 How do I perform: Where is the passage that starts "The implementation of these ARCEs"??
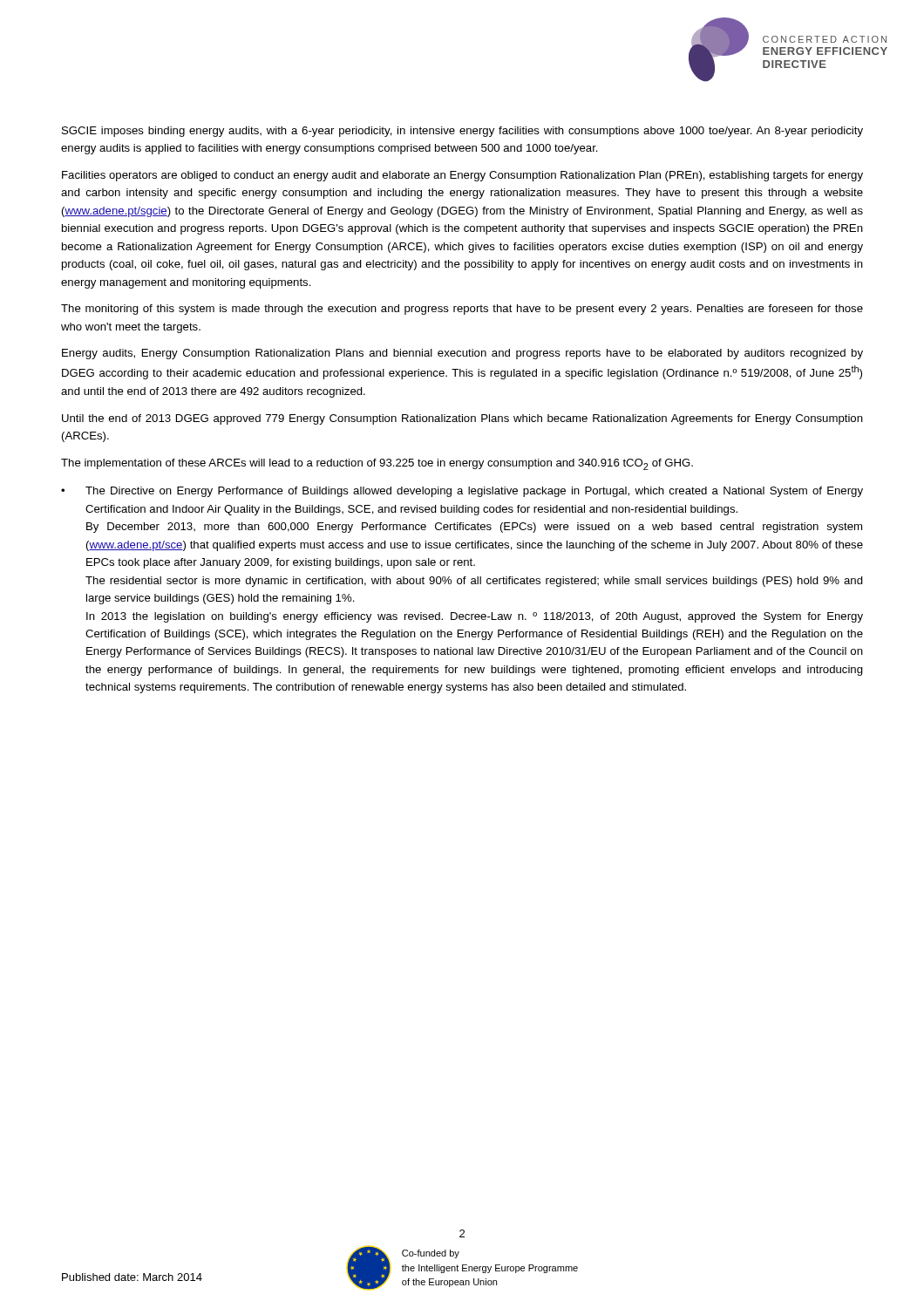click(x=377, y=463)
